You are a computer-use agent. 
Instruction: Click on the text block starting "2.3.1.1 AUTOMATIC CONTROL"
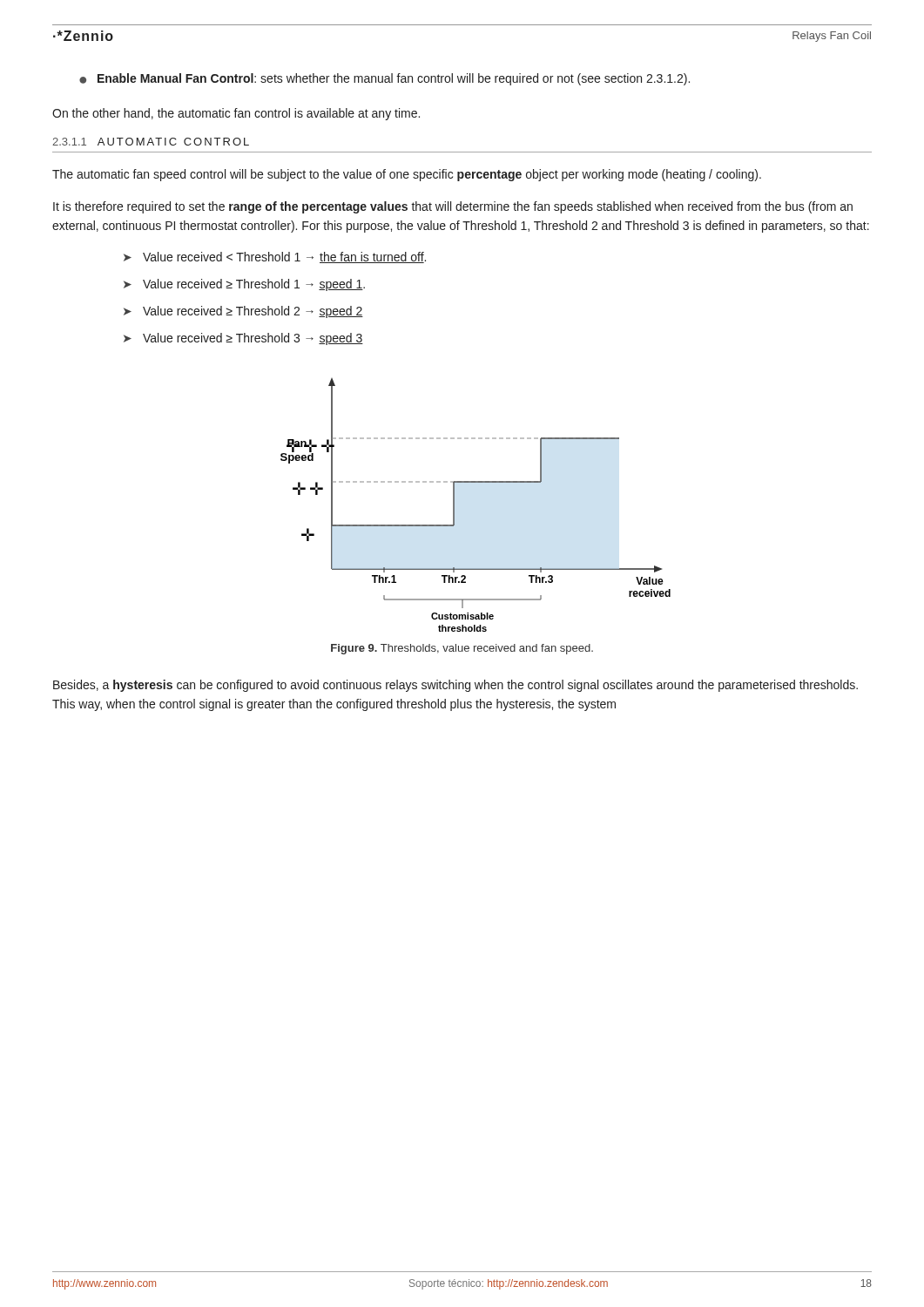pyautogui.click(x=152, y=142)
